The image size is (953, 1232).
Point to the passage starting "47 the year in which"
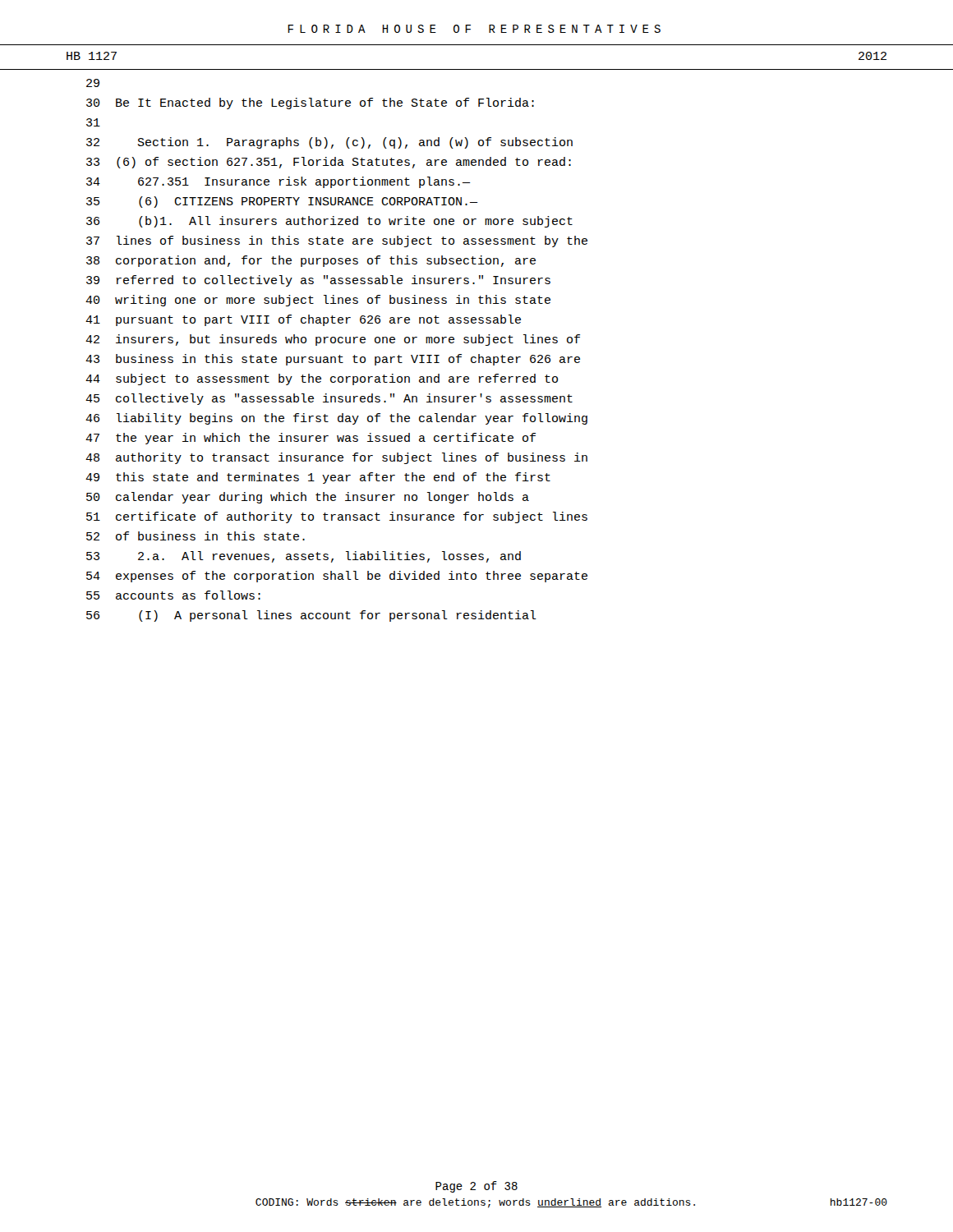point(476,439)
